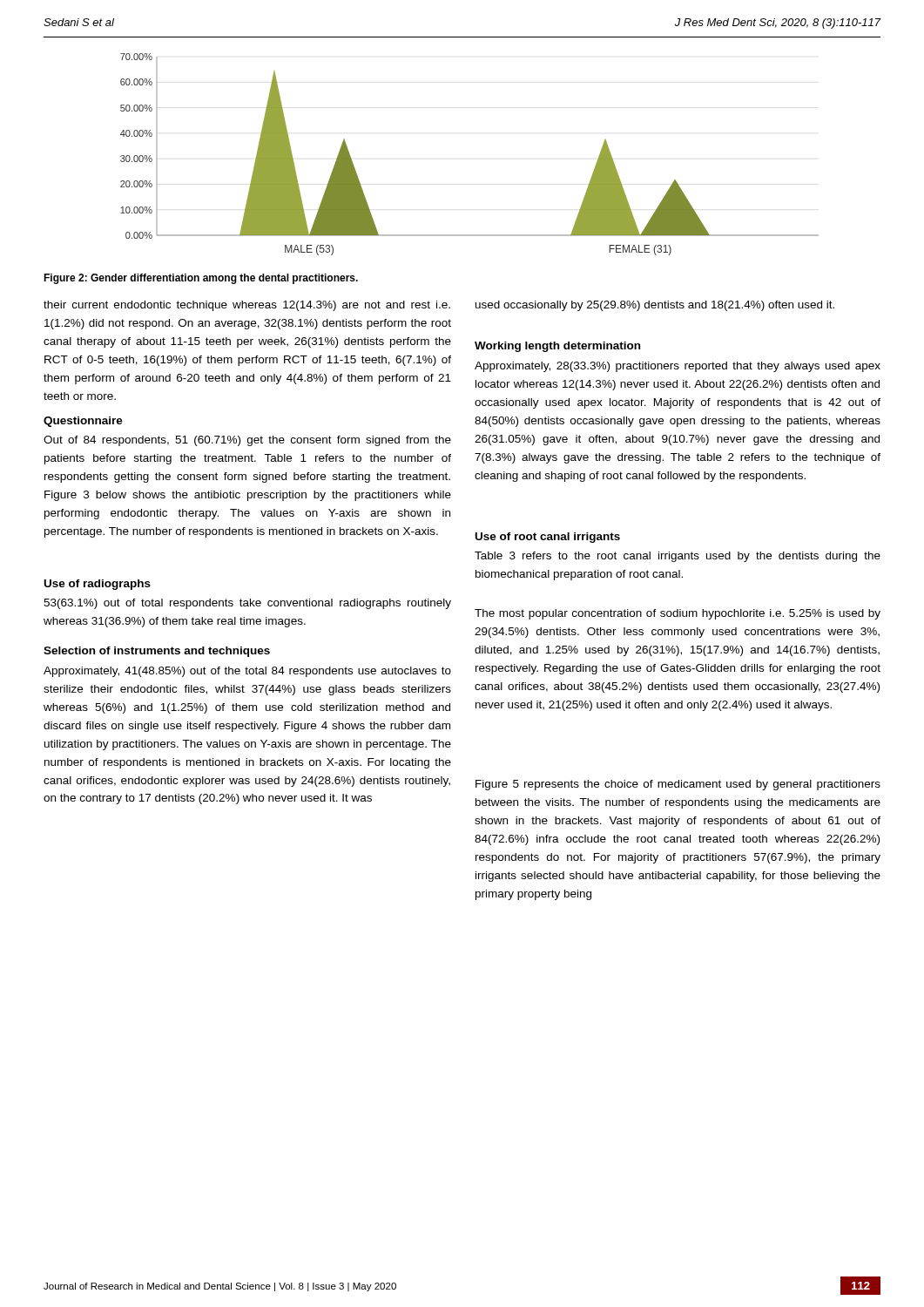
Task: Click on the text starting "Working length determination"
Action: coord(558,345)
